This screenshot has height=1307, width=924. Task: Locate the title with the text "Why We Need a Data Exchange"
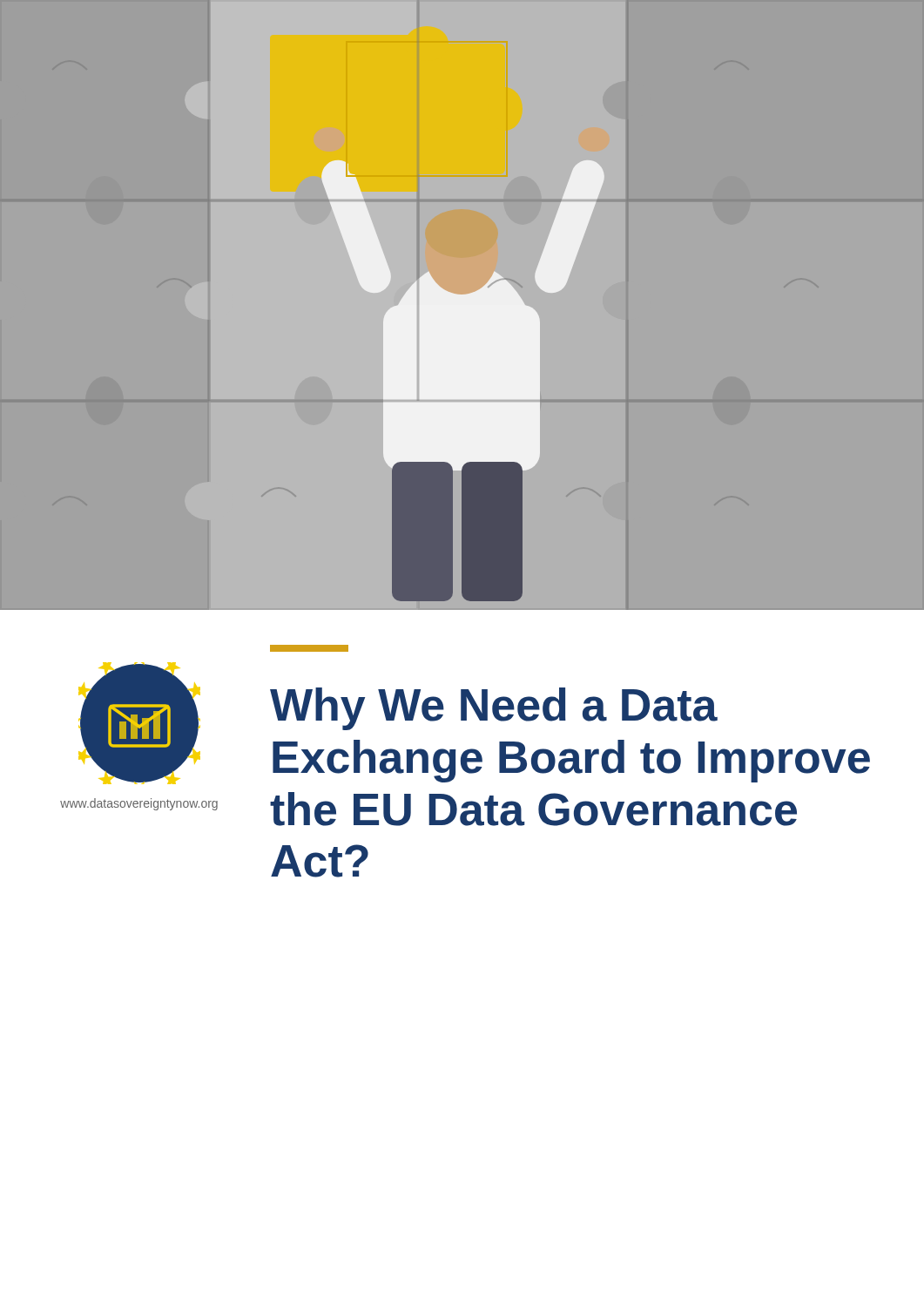[571, 783]
